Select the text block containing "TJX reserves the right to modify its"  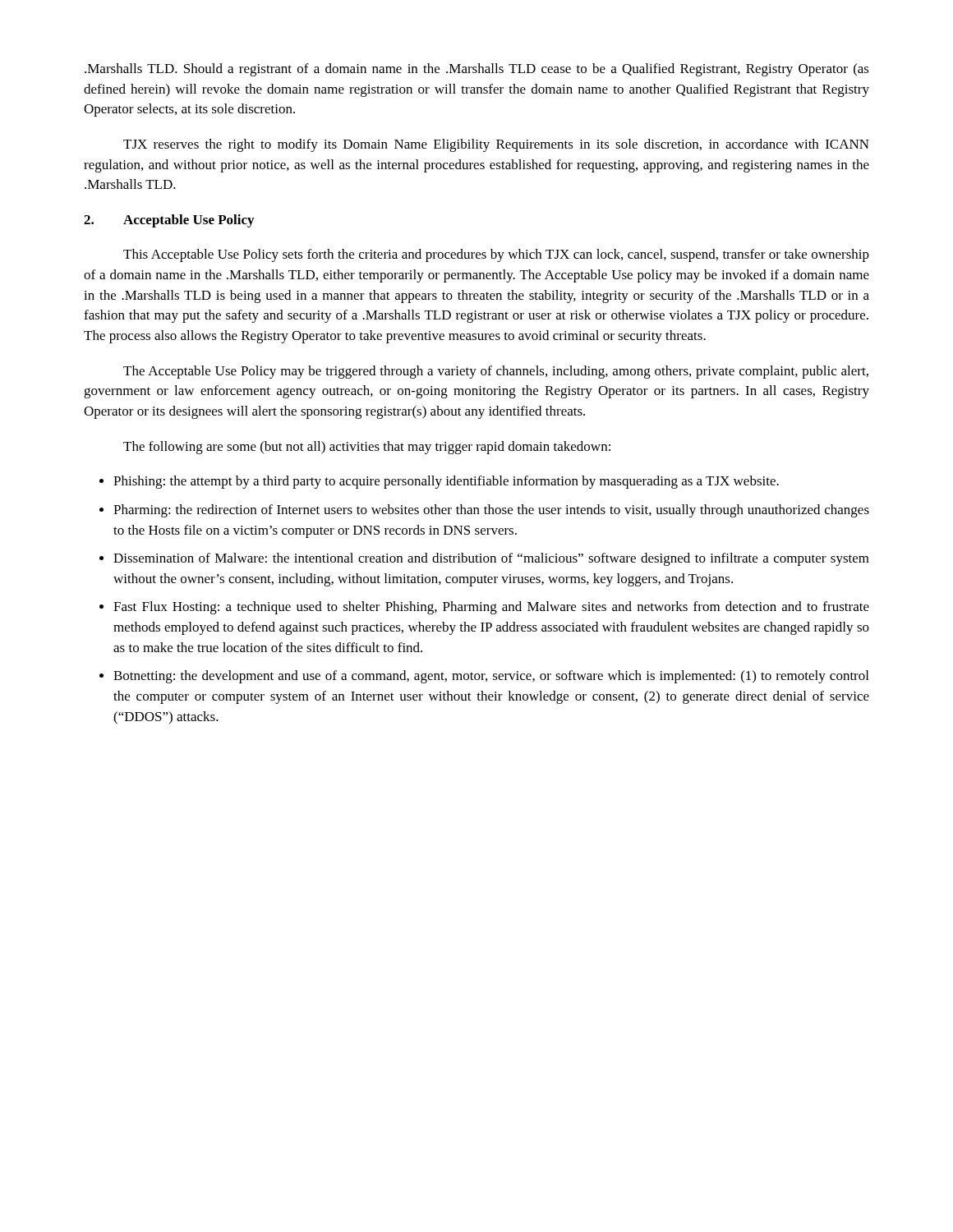[476, 164]
